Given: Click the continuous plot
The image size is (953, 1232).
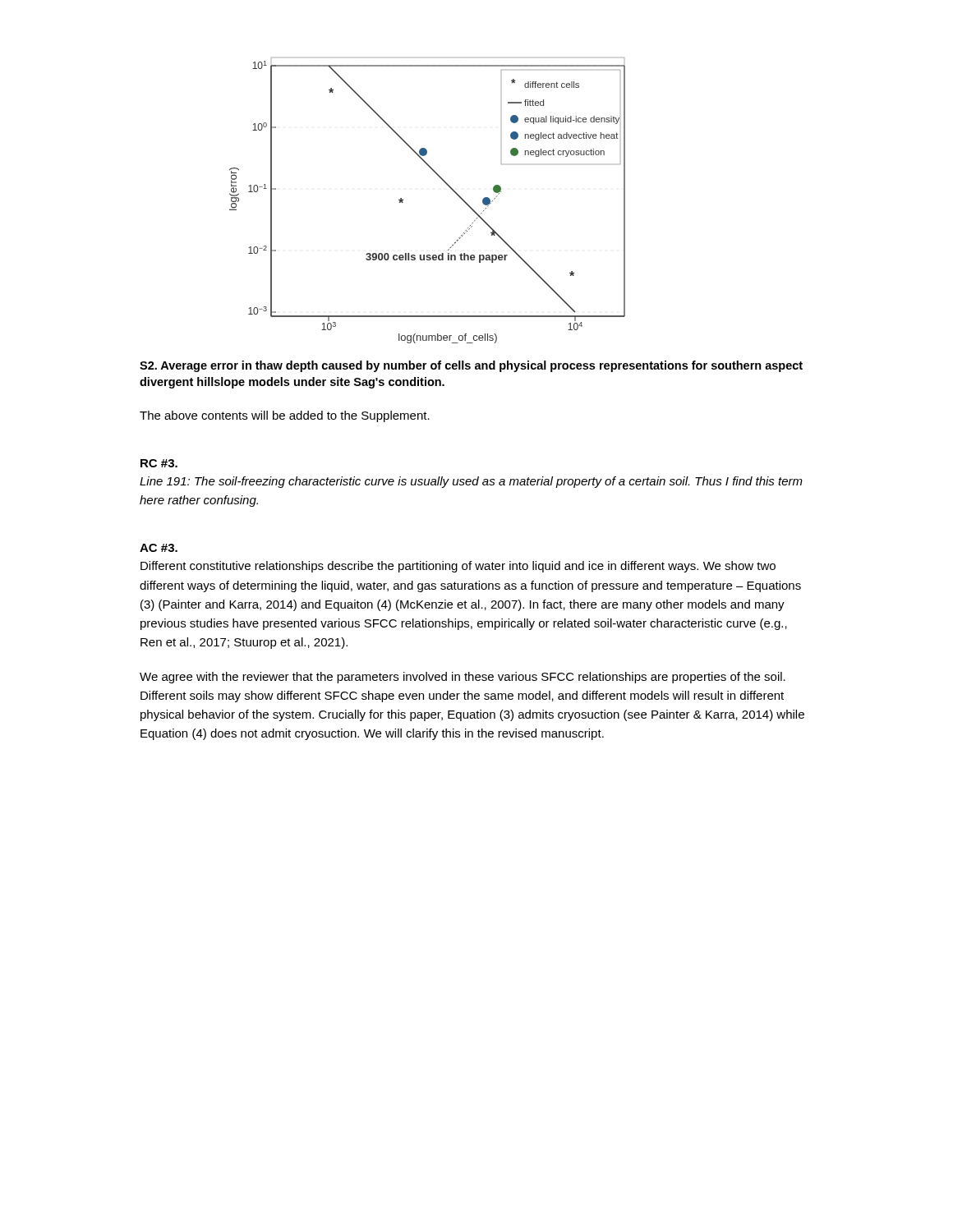Looking at the screenshot, I should (476, 197).
